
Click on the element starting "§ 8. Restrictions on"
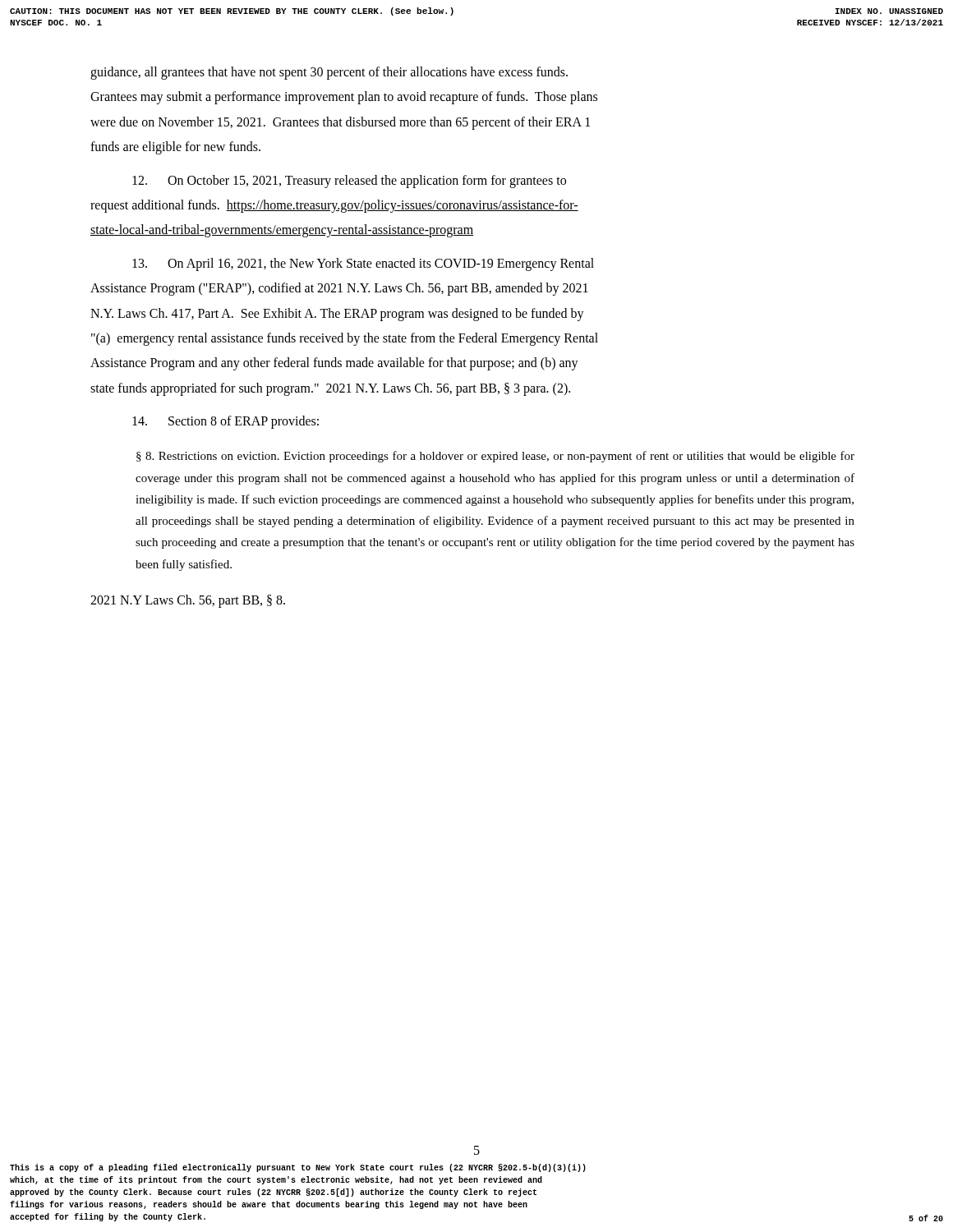pos(495,510)
